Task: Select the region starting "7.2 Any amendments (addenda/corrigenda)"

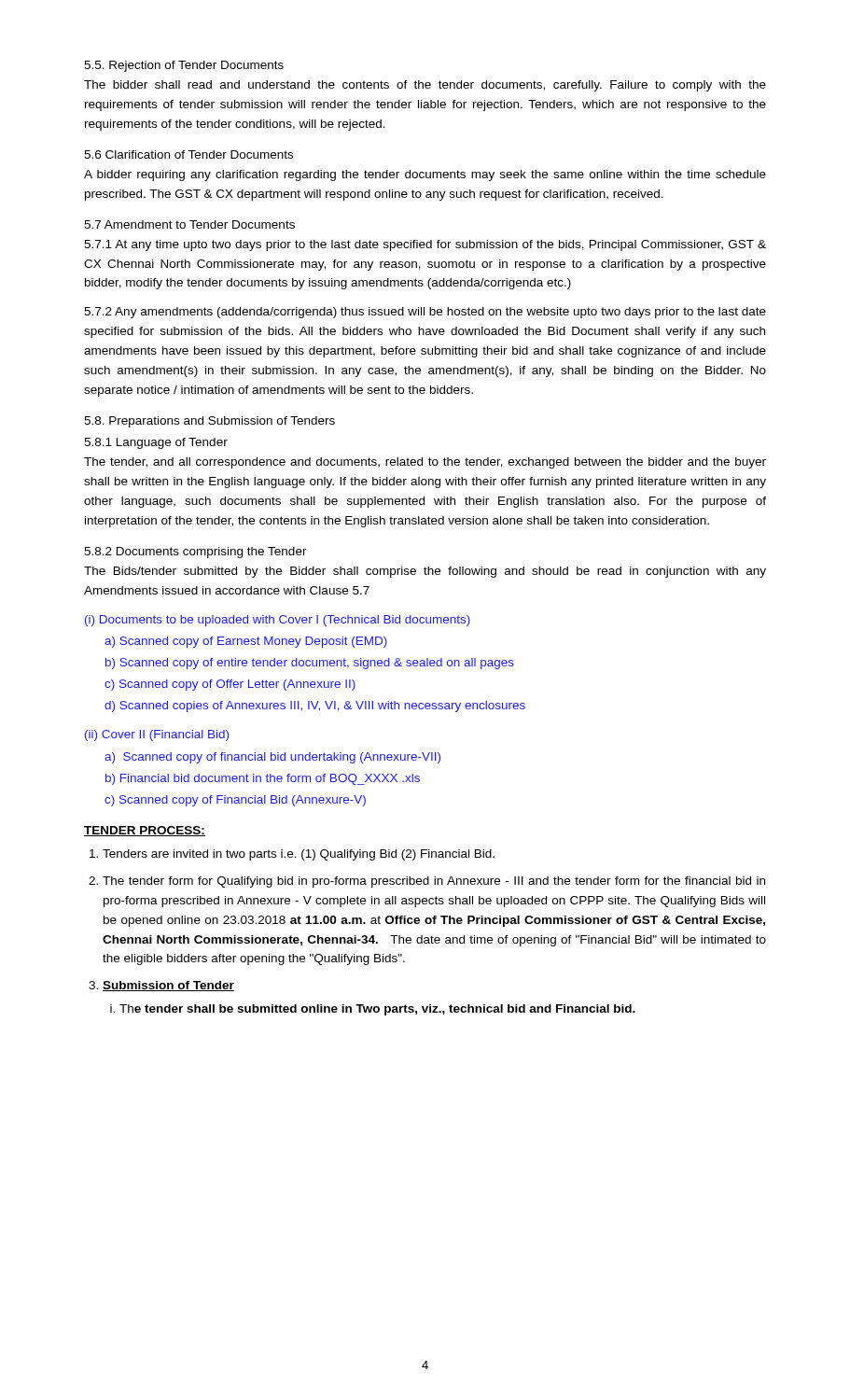Action: click(425, 351)
